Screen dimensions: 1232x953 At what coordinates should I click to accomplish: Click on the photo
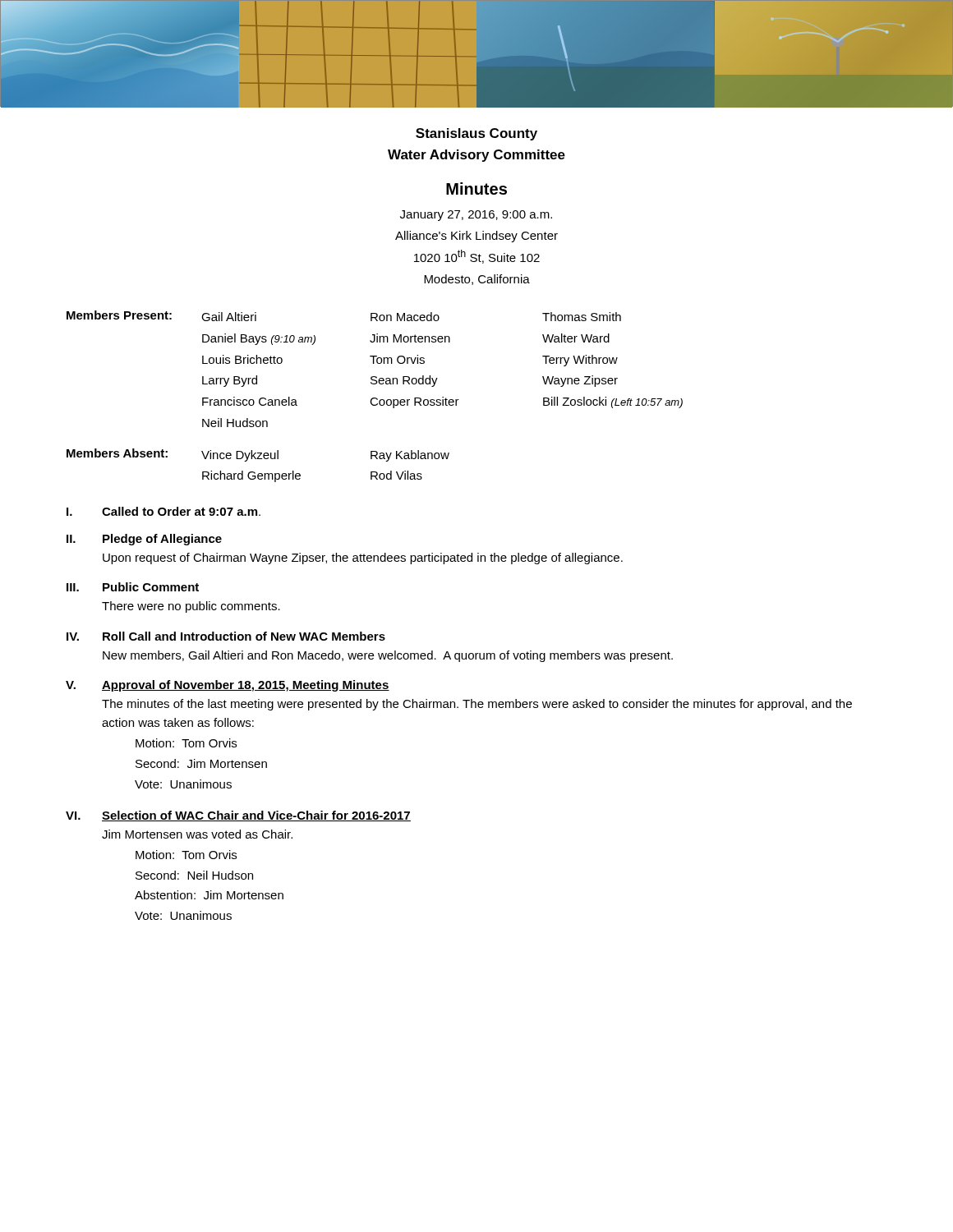click(x=476, y=53)
